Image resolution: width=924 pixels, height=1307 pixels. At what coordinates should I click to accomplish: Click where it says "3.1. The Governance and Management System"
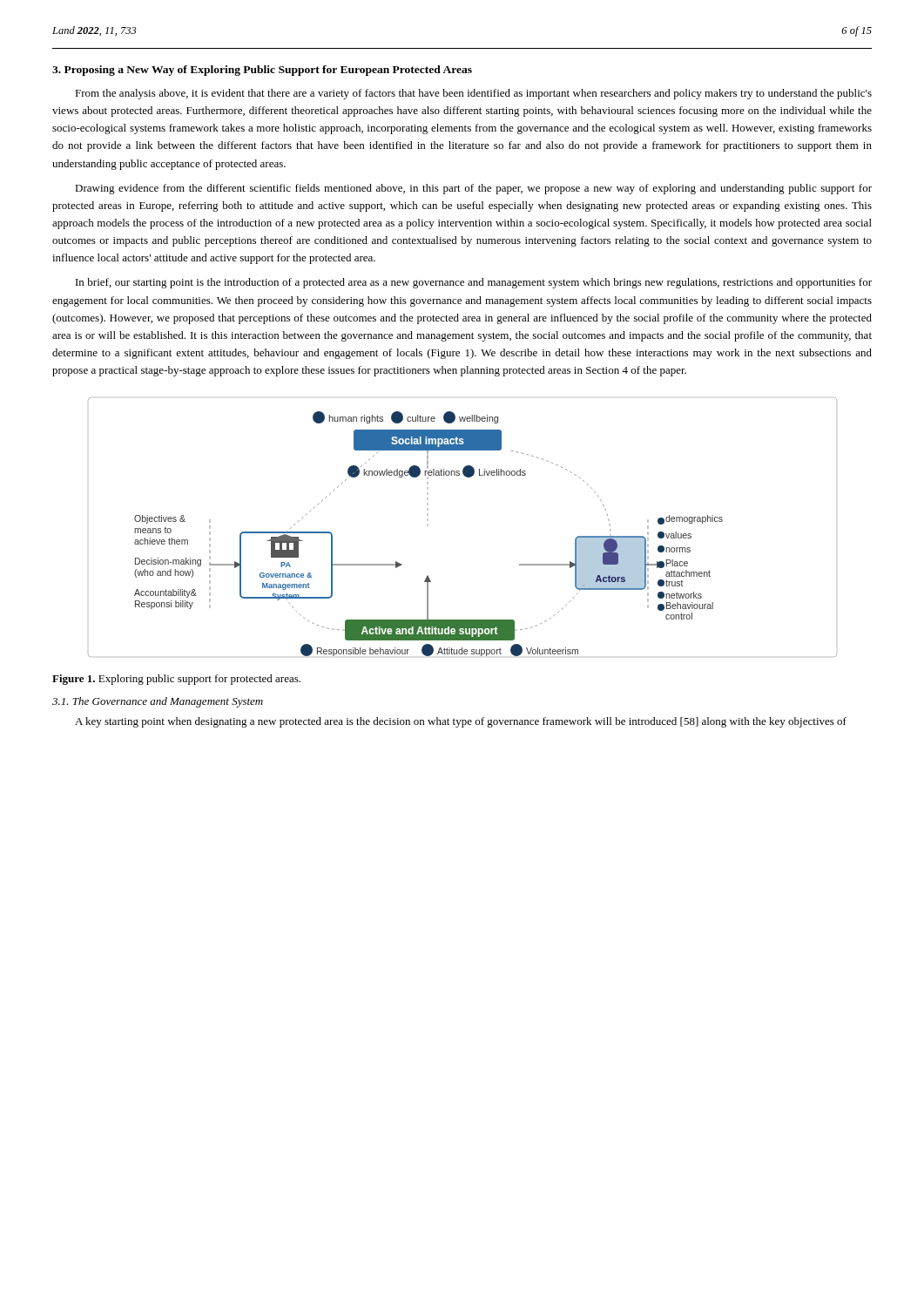(158, 701)
